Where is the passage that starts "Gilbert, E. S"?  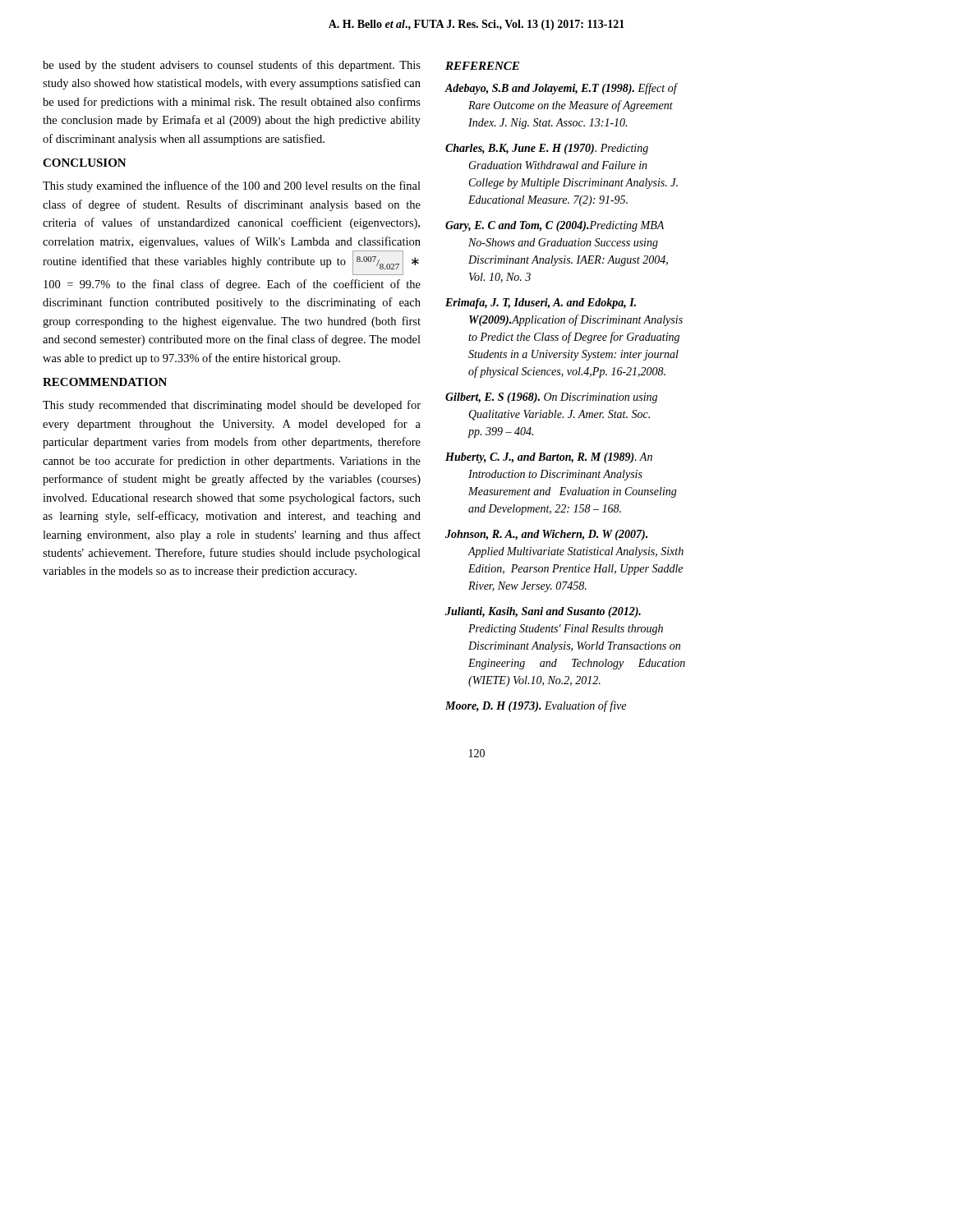[x=551, y=398]
